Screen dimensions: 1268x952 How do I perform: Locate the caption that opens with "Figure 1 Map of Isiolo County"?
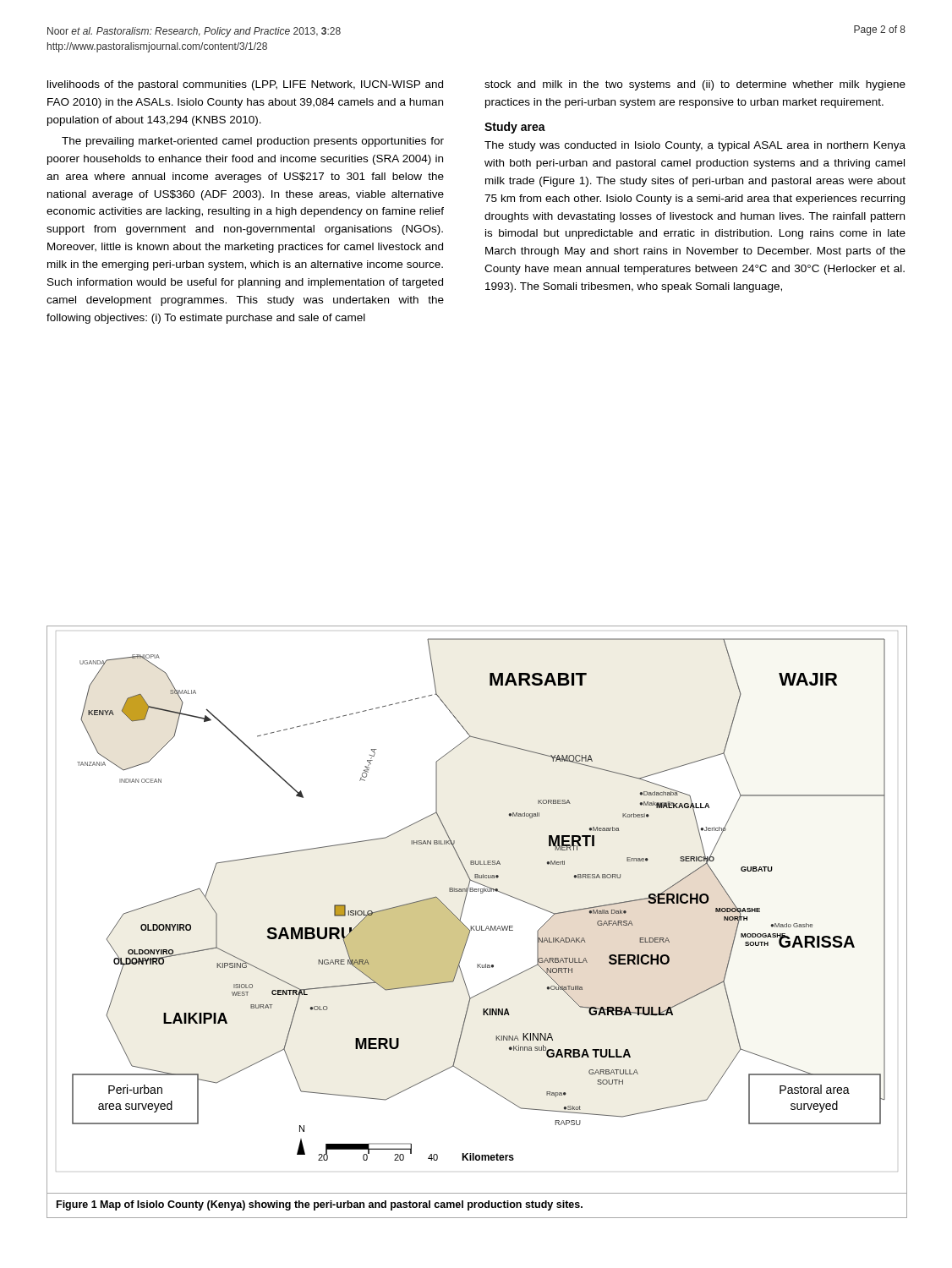point(319,1205)
